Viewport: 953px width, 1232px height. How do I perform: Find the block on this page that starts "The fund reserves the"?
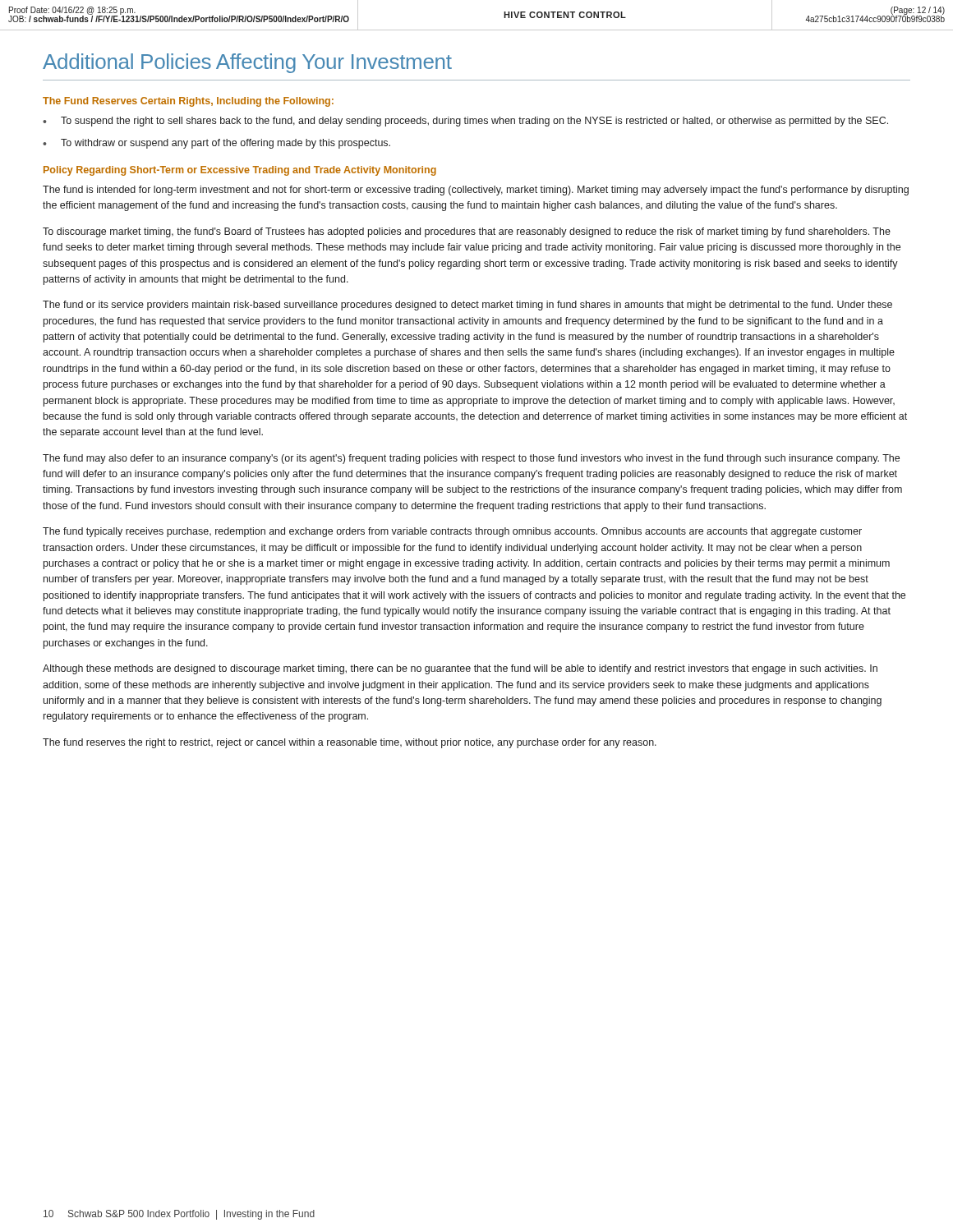[x=350, y=742]
